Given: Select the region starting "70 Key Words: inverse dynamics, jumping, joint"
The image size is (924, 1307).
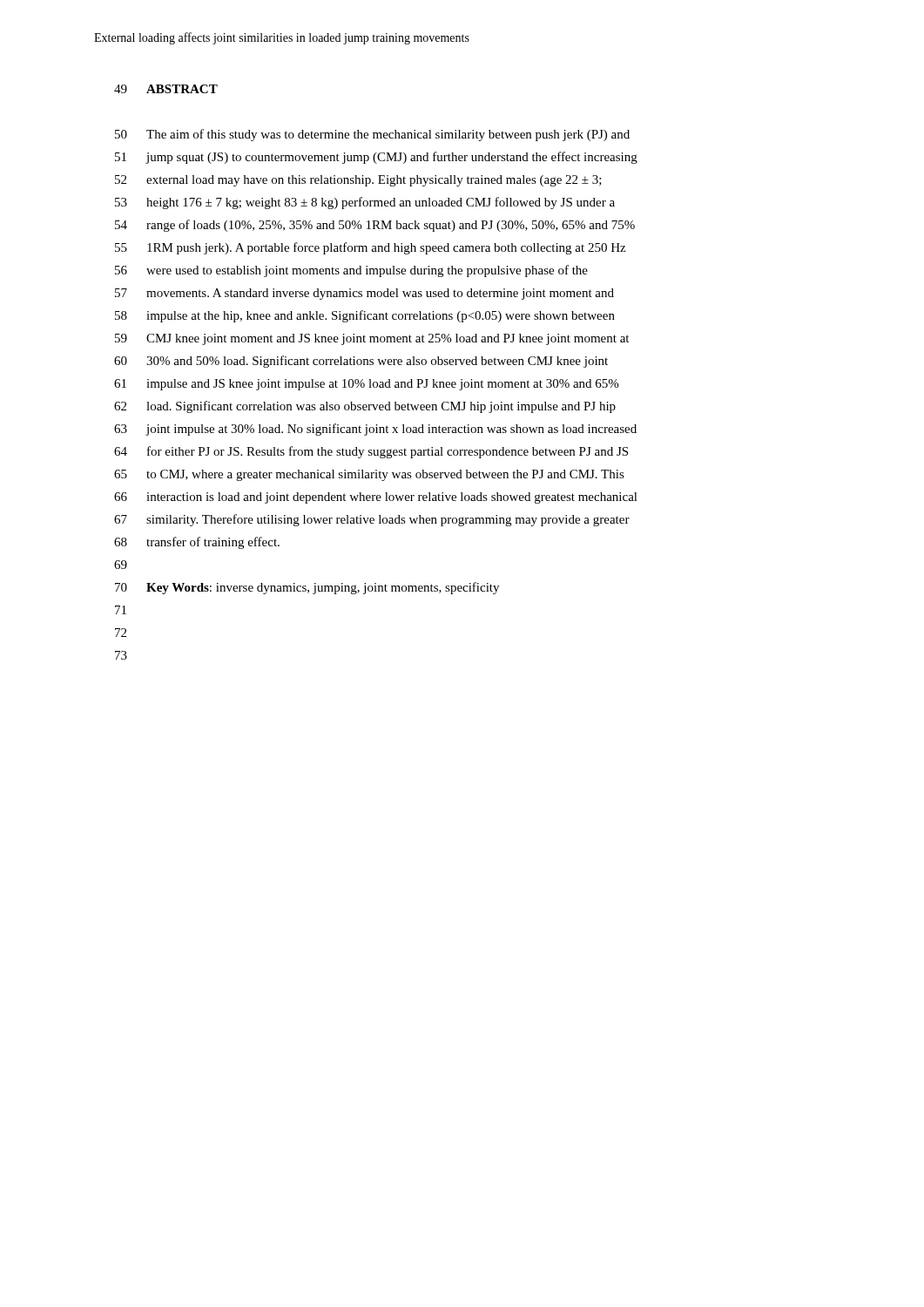Looking at the screenshot, I should [462, 587].
